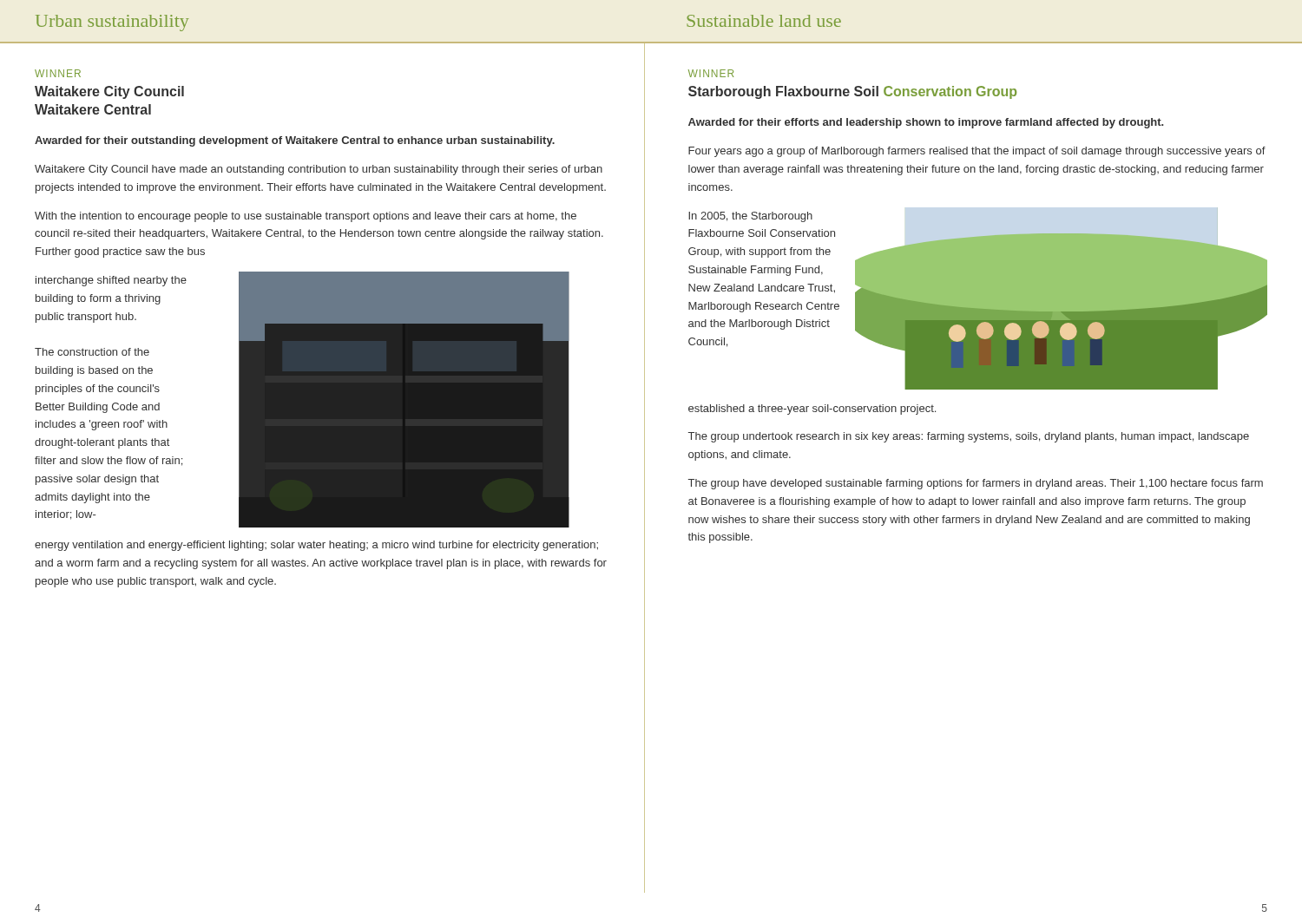This screenshot has height=924, width=1302.
Task: Locate the passage starting "The group undertook research in six key areas:"
Action: (x=969, y=445)
